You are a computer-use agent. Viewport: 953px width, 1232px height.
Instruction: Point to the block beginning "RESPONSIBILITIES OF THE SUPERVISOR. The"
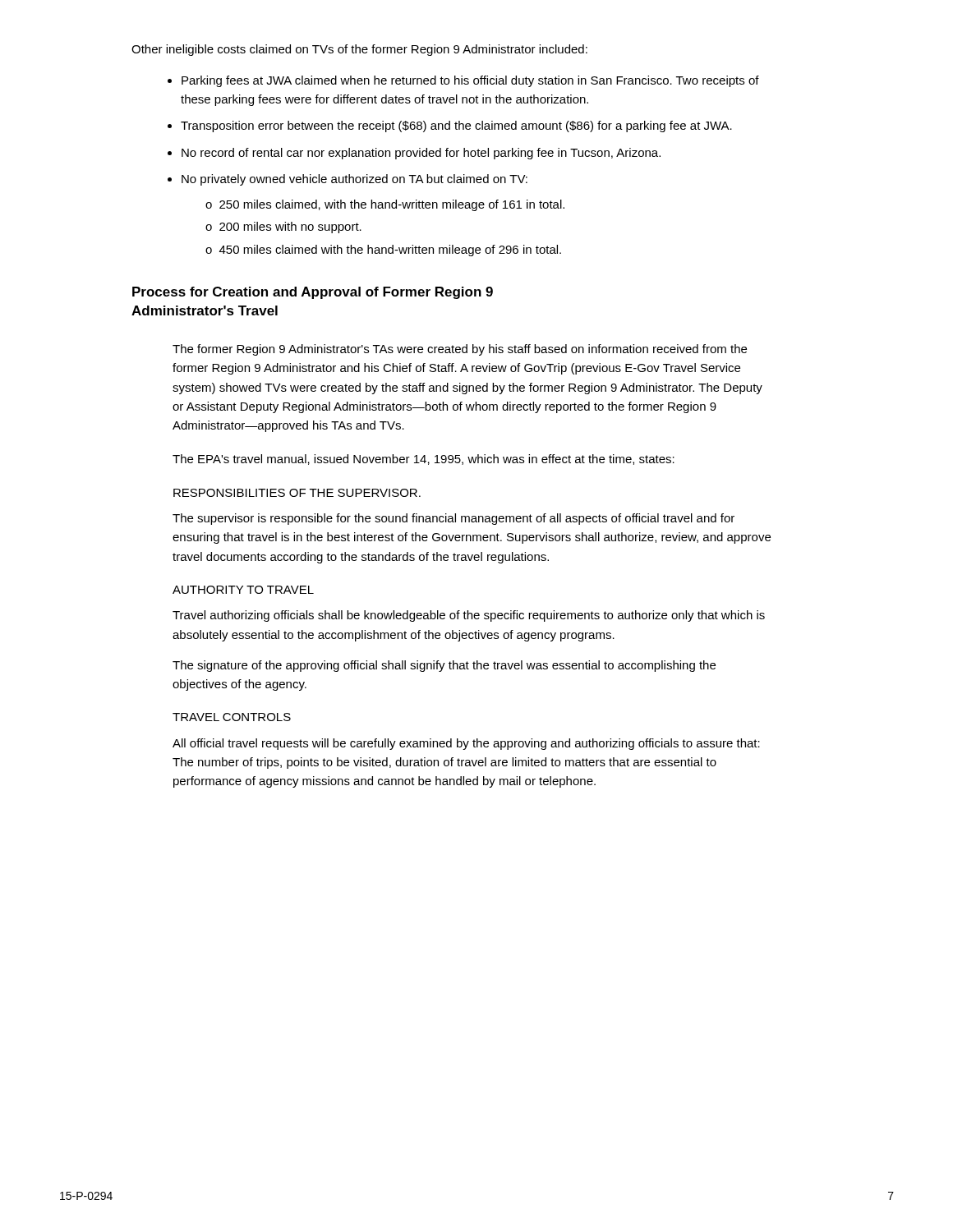(x=472, y=525)
